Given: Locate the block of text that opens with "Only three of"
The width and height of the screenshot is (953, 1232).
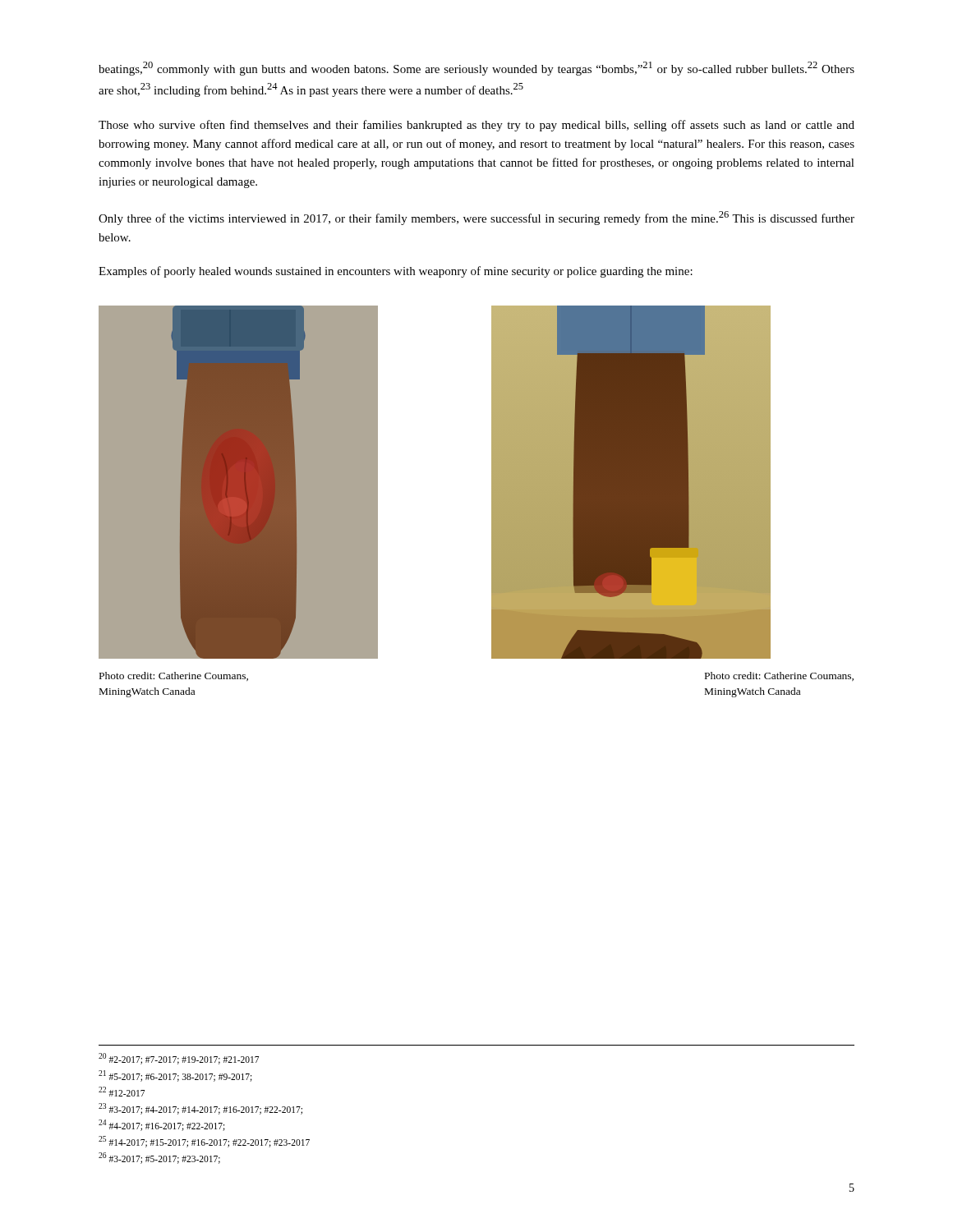Looking at the screenshot, I should pyautogui.click(x=476, y=226).
